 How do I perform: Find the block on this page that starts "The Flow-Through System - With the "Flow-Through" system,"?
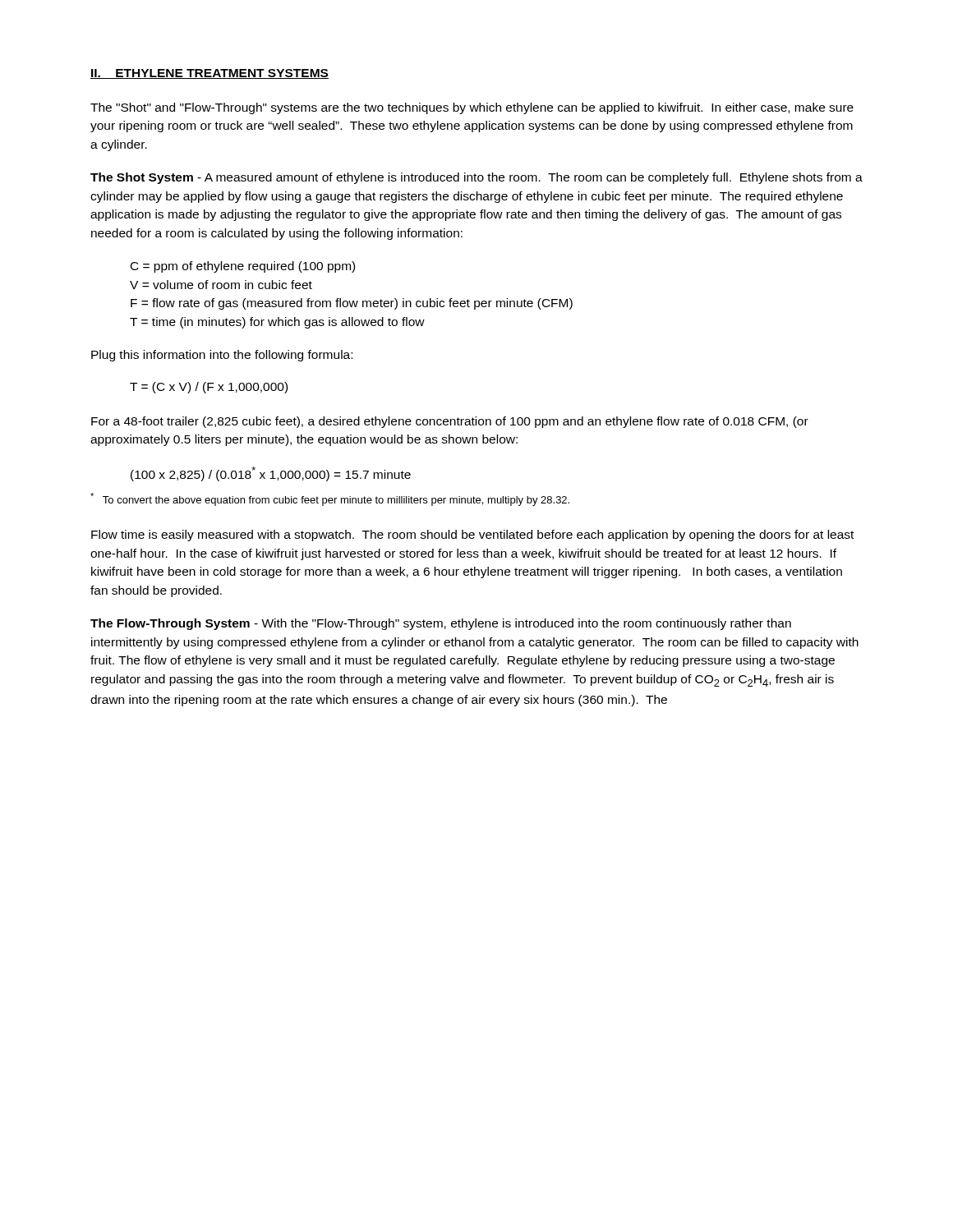(475, 661)
